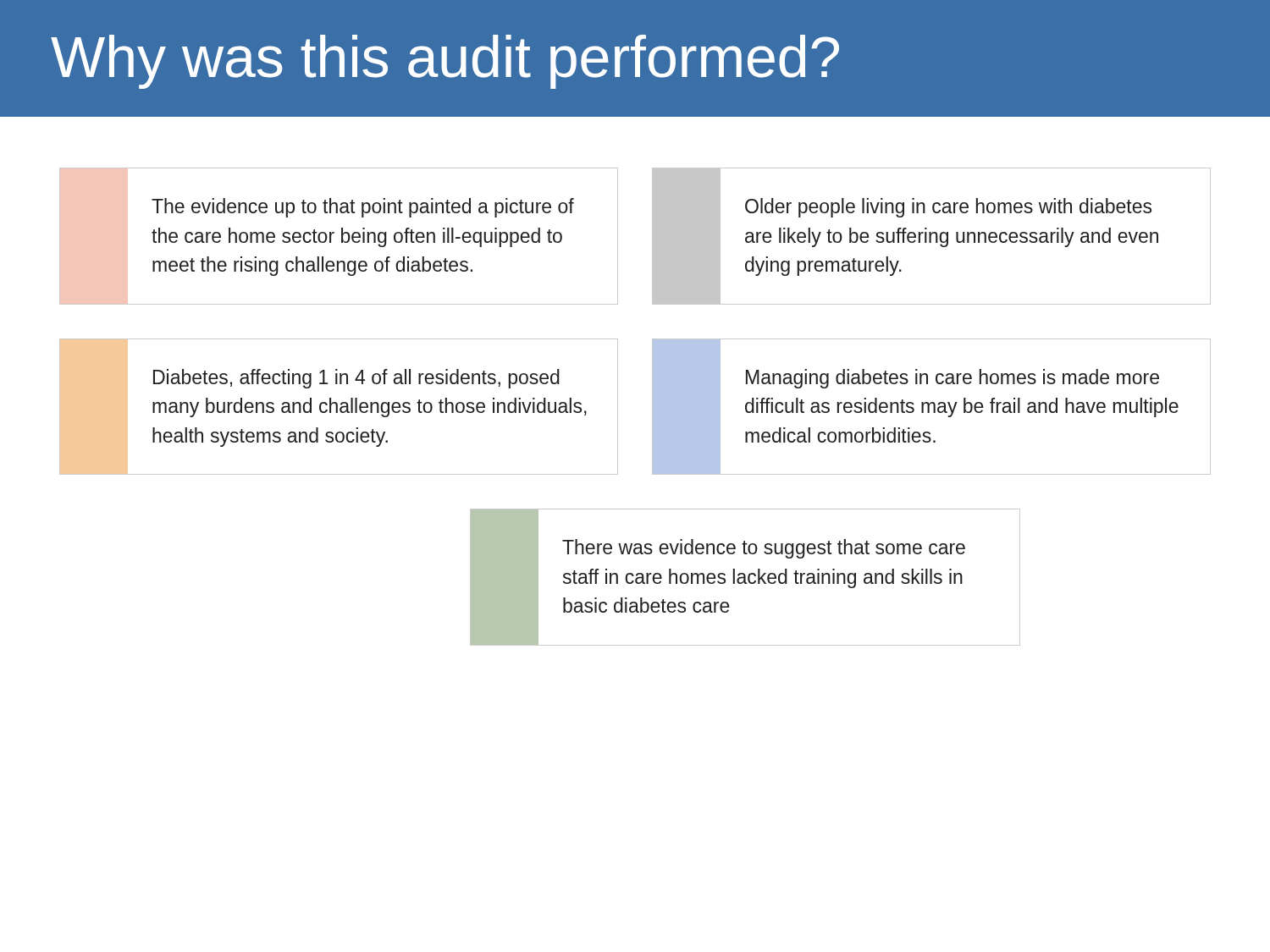1270x952 pixels.
Task: Point to the block beginning "There was evidence to suggest that some care"
Action: point(745,577)
